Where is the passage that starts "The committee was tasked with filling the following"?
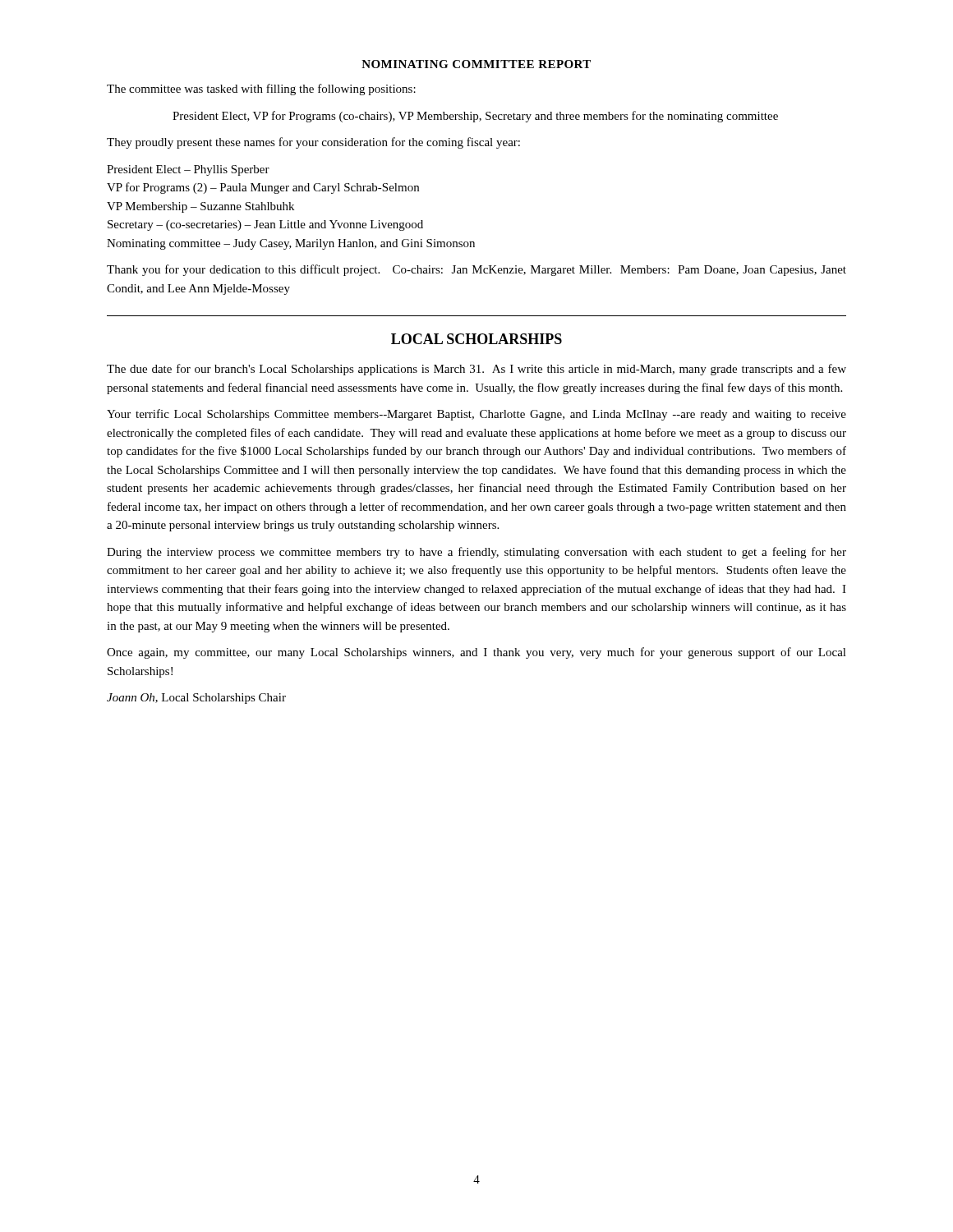 point(262,89)
